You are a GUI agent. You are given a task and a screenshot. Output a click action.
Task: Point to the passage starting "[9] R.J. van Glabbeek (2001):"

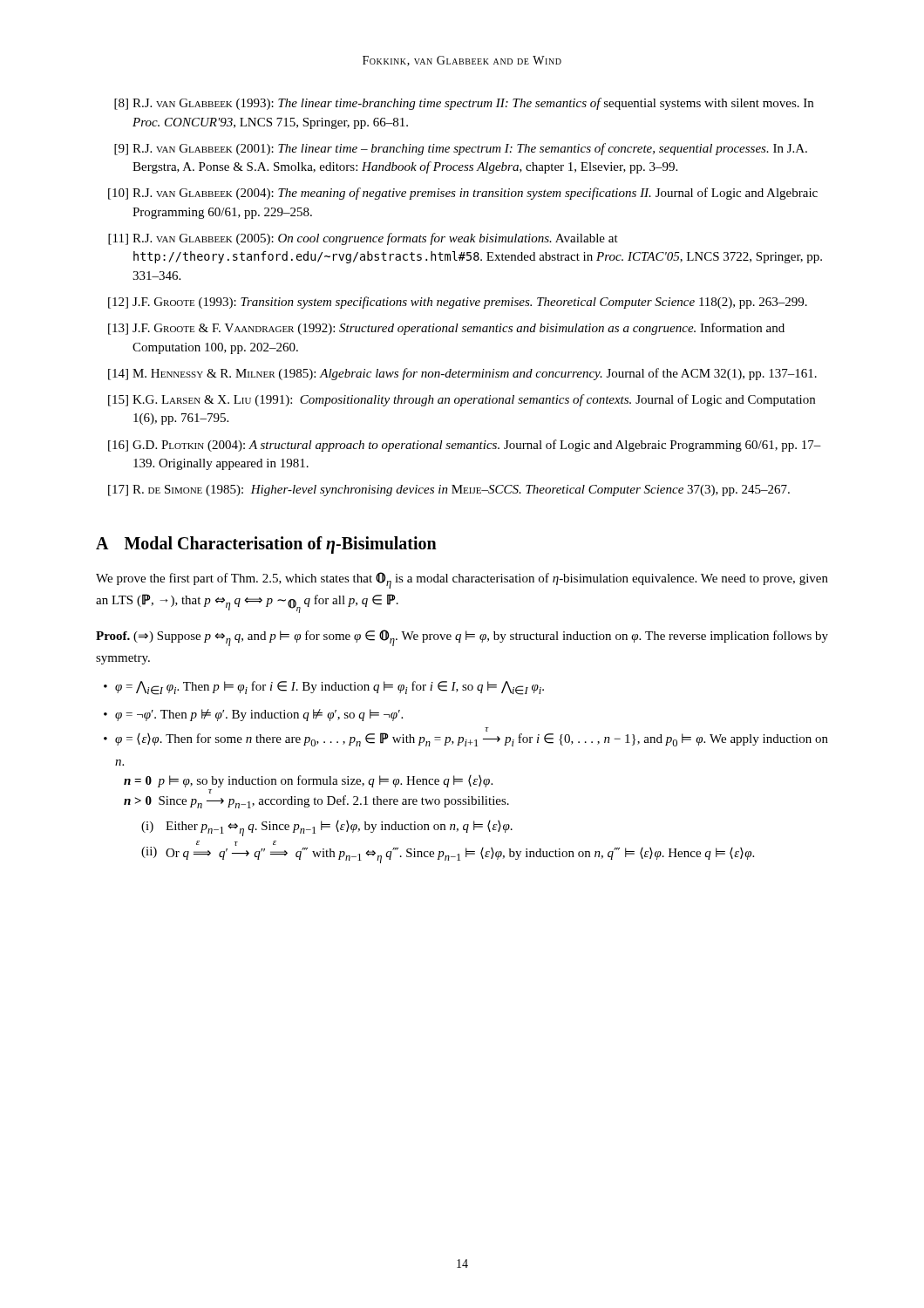462,158
